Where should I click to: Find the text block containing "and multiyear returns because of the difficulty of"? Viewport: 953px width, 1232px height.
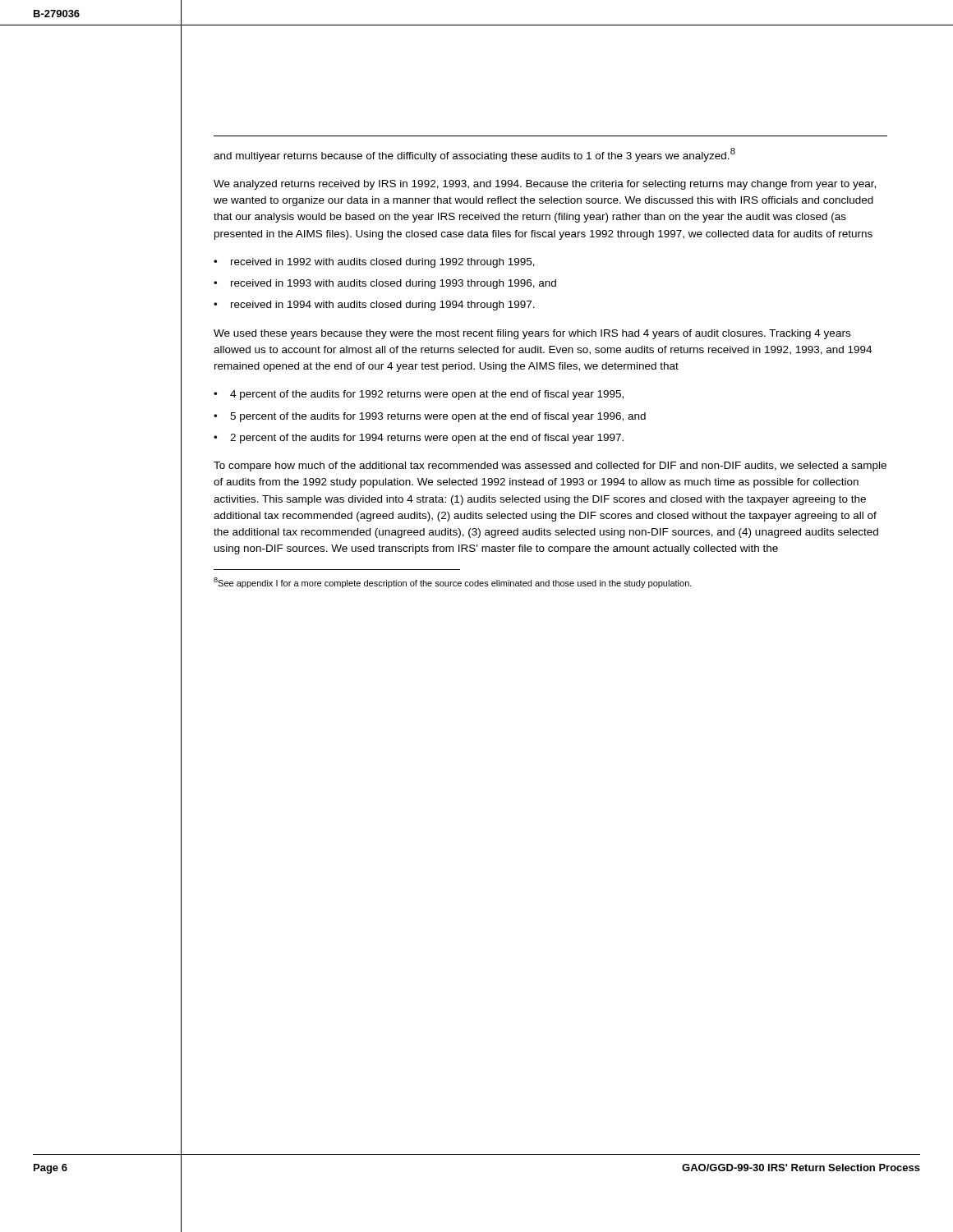474,154
